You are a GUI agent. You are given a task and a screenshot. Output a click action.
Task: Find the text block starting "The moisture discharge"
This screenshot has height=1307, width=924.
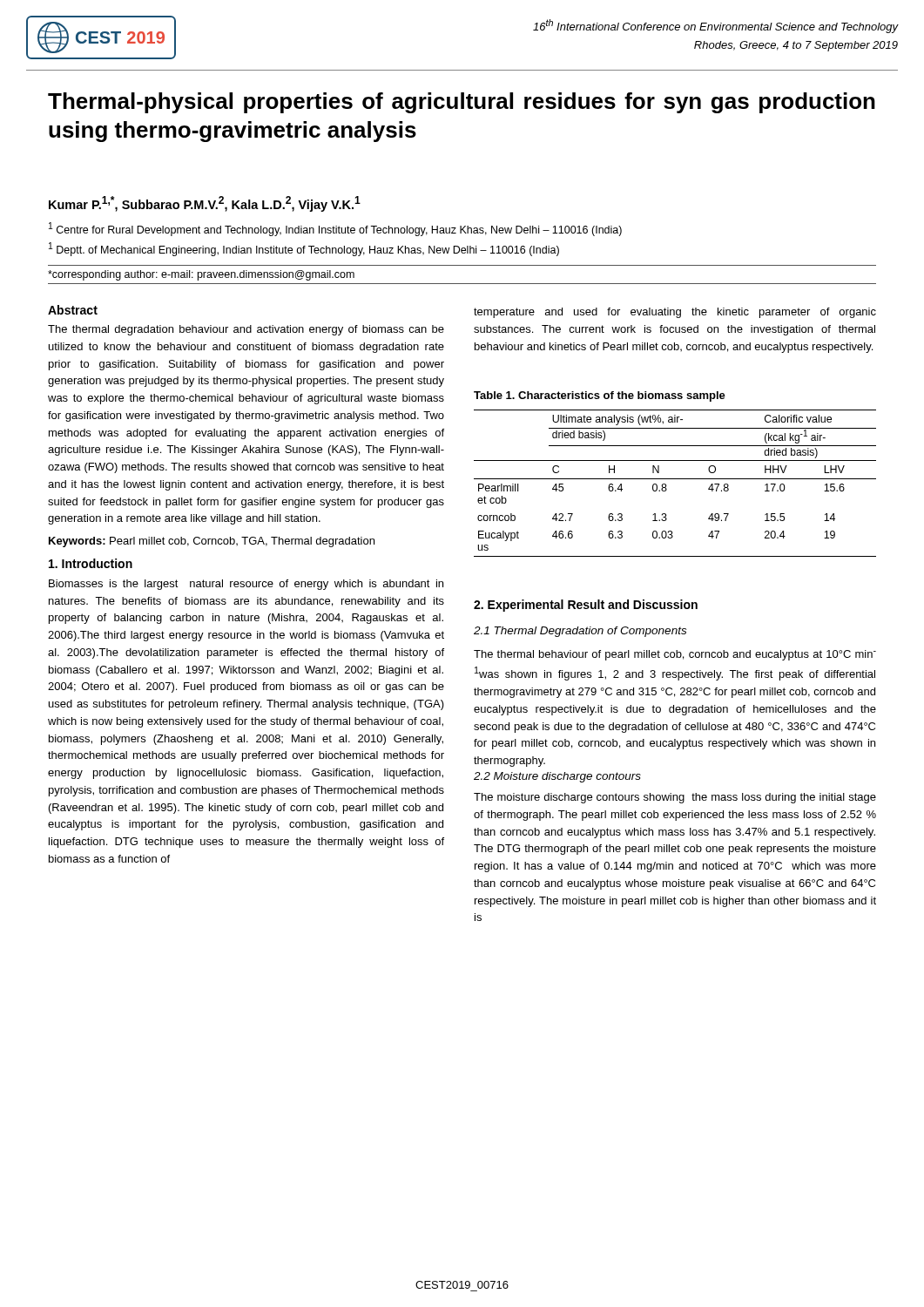[675, 857]
